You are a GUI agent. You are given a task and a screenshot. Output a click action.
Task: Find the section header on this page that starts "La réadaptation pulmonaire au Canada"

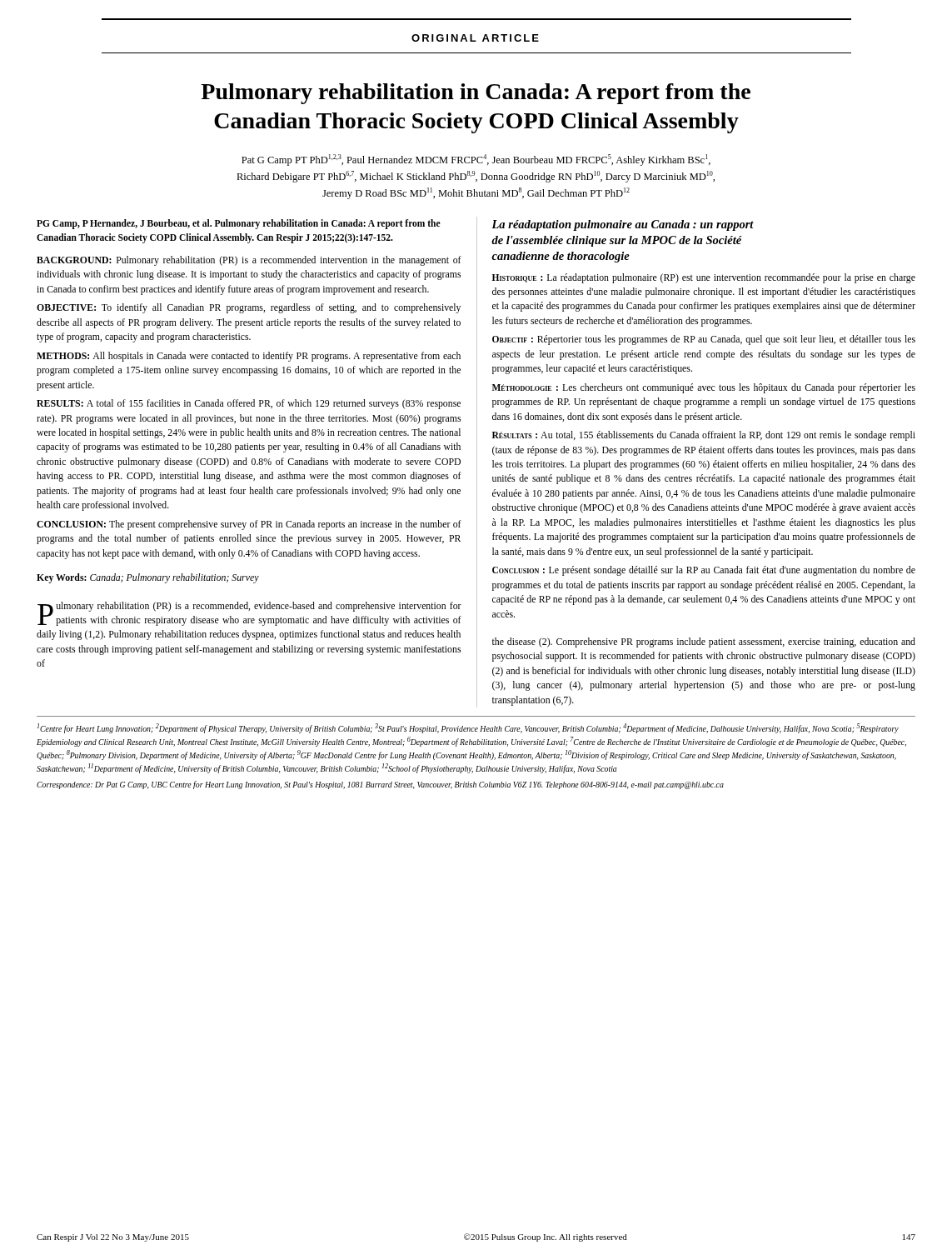623,240
